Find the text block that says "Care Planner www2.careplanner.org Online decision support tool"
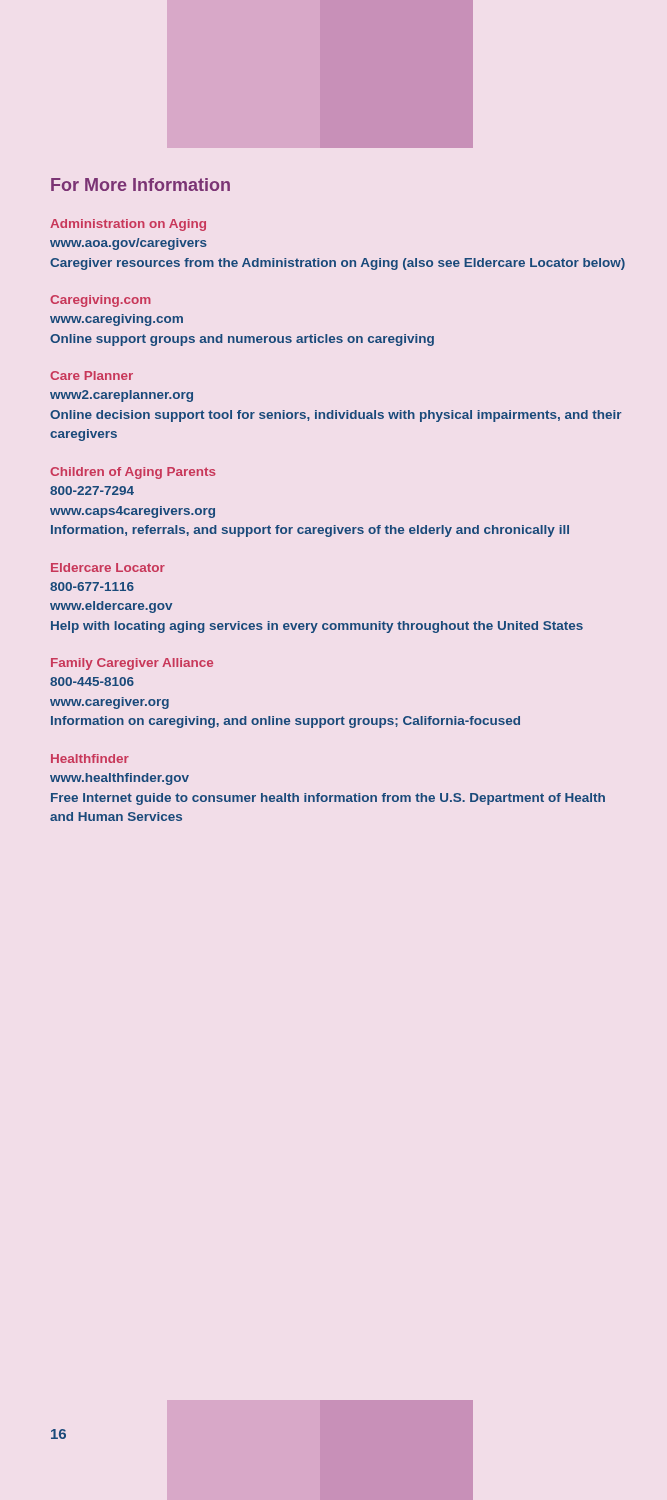The height and width of the screenshot is (1500, 667). (339, 406)
